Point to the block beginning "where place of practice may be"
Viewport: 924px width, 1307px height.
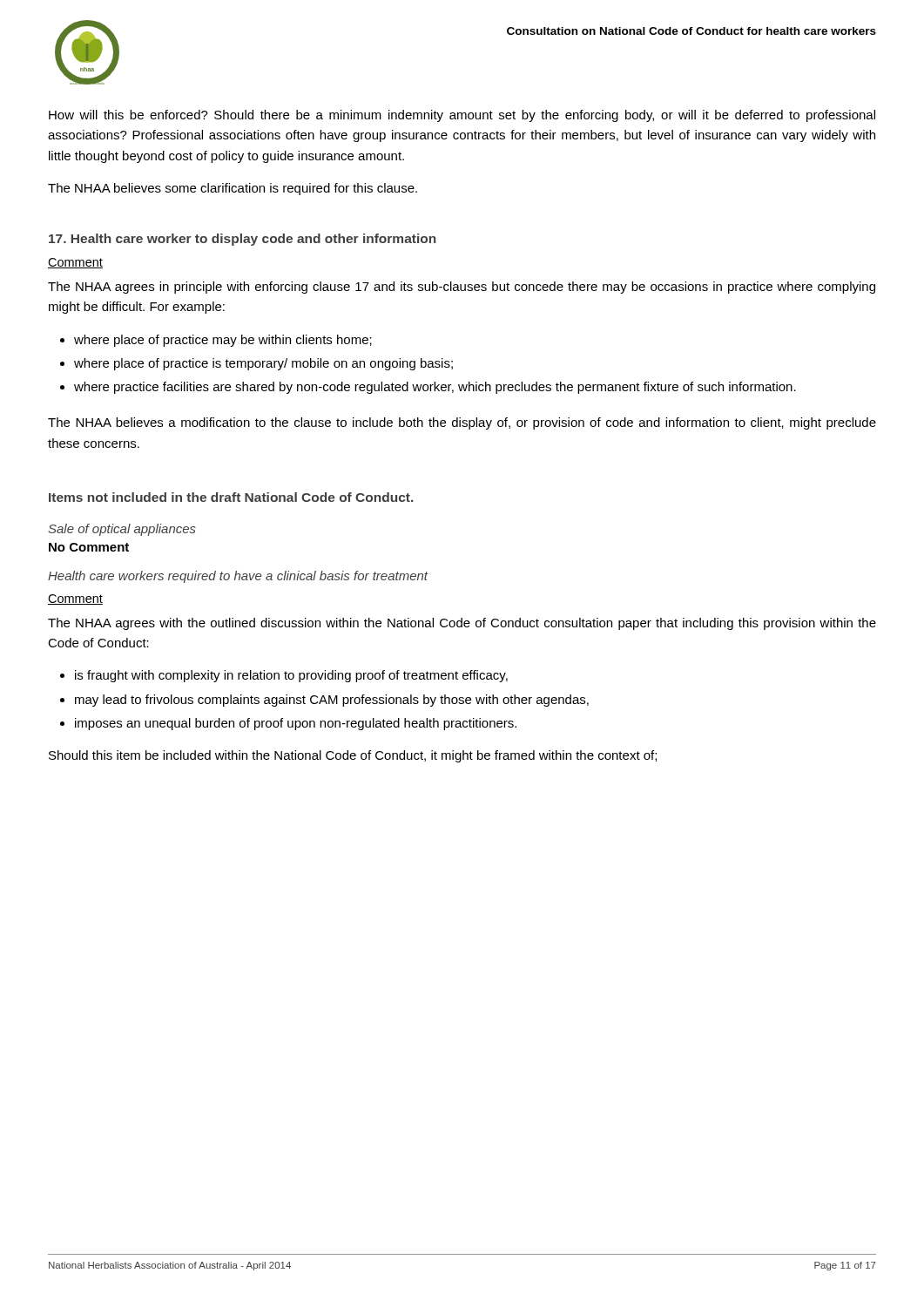click(x=223, y=339)
